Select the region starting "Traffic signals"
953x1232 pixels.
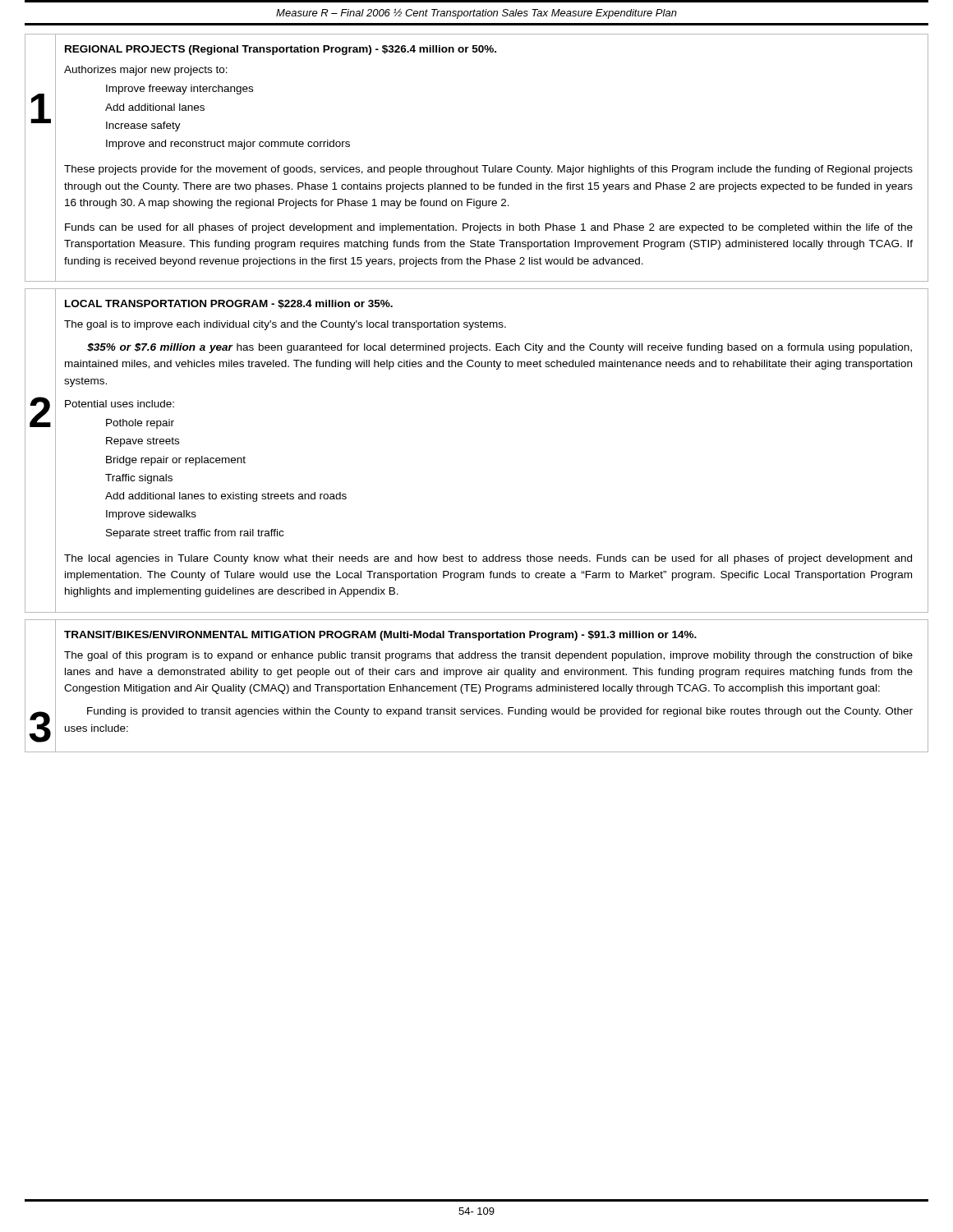139,478
